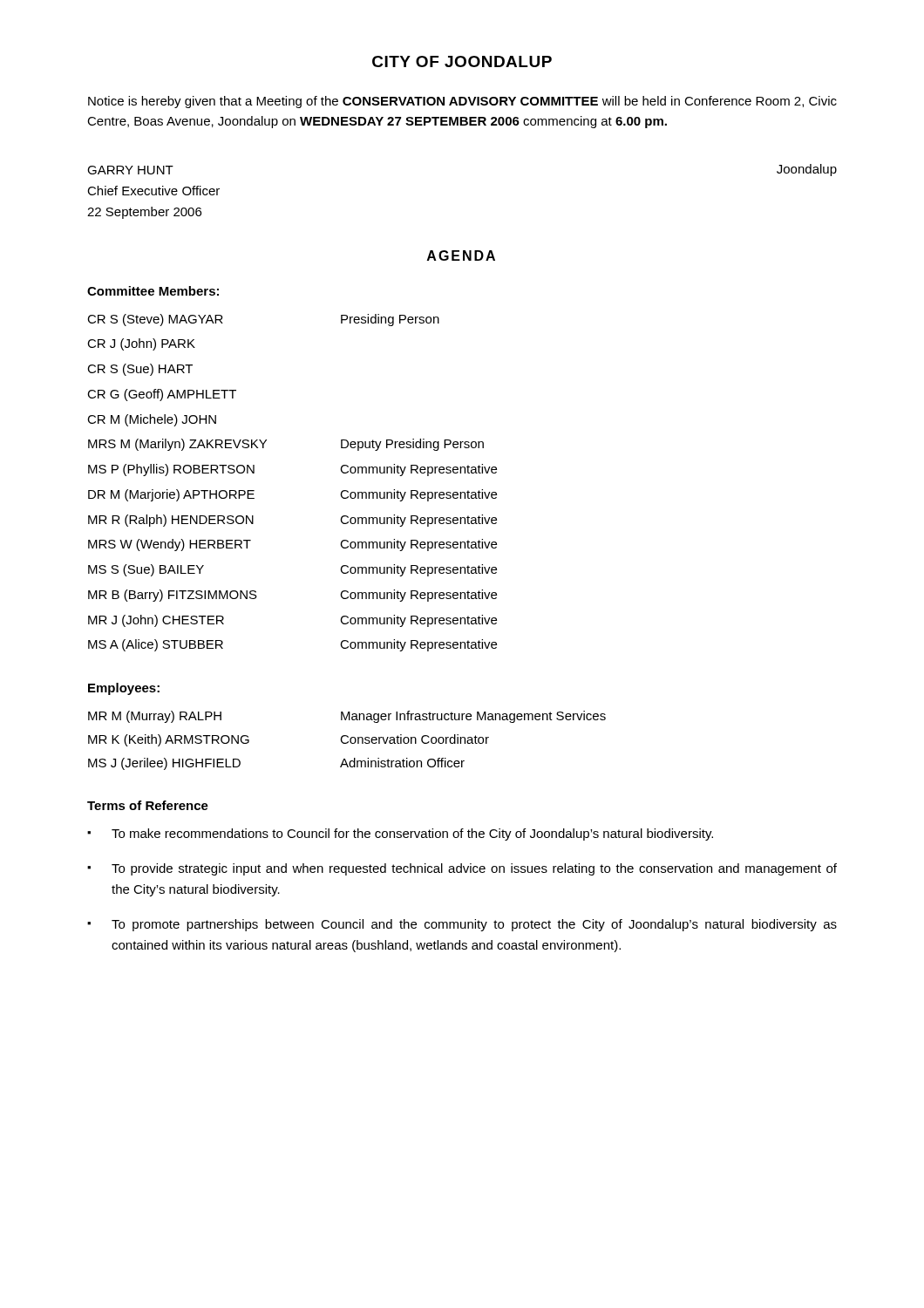
Task: Find the element starting "▪ To make recommendations to"
Action: click(x=462, y=834)
